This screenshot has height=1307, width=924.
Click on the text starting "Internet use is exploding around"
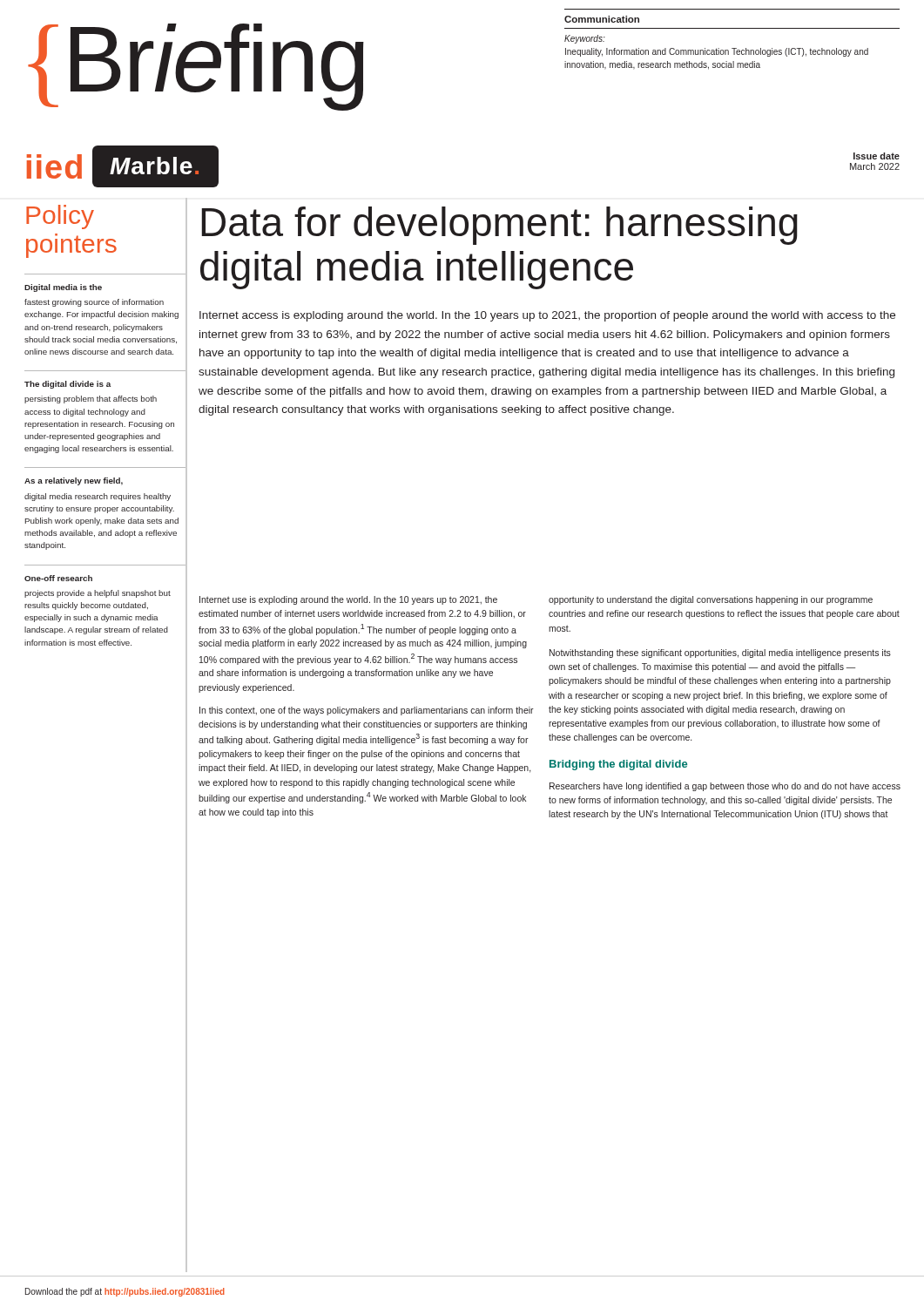366,706
